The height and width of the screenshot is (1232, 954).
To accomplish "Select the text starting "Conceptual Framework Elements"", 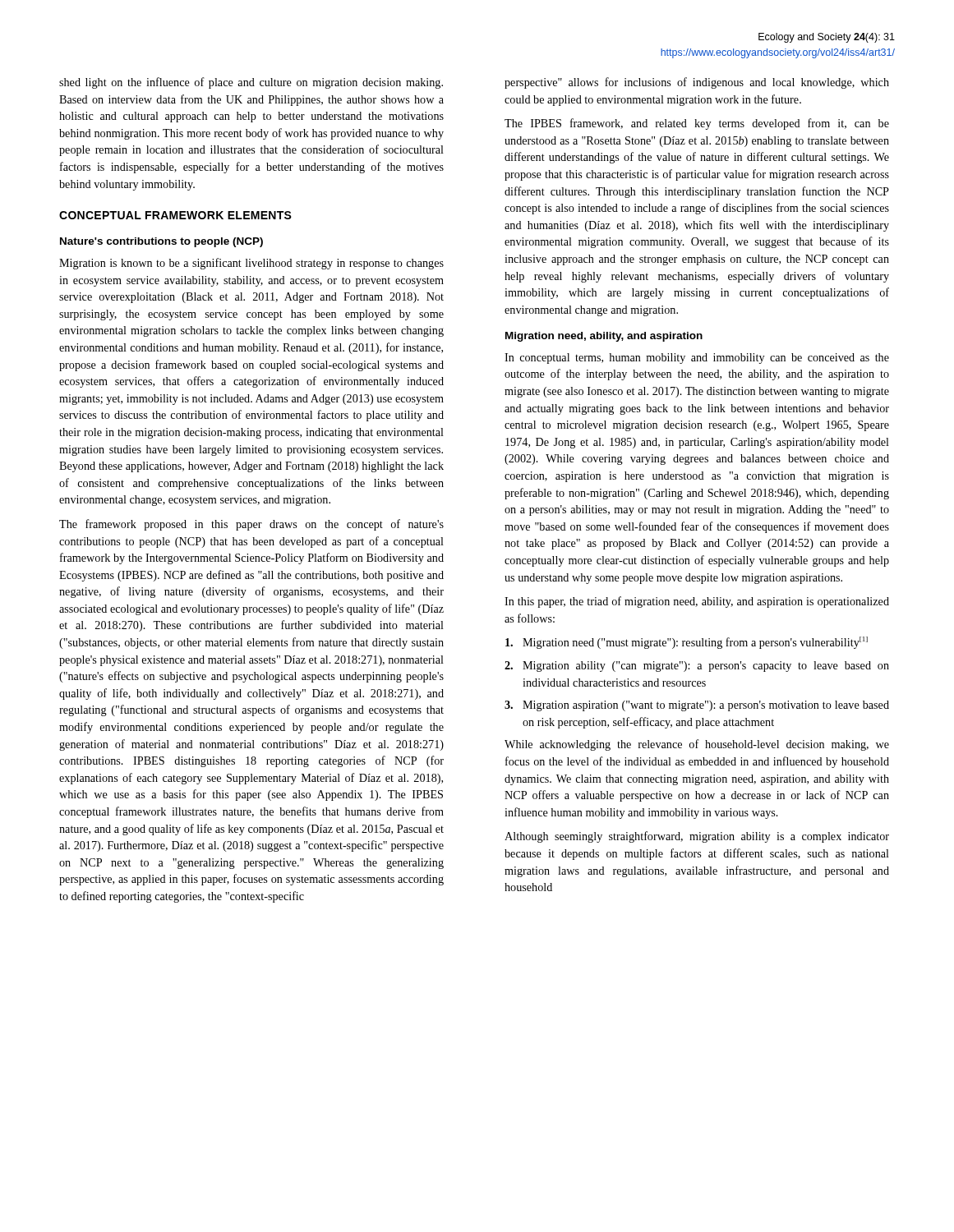I will pos(175,215).
